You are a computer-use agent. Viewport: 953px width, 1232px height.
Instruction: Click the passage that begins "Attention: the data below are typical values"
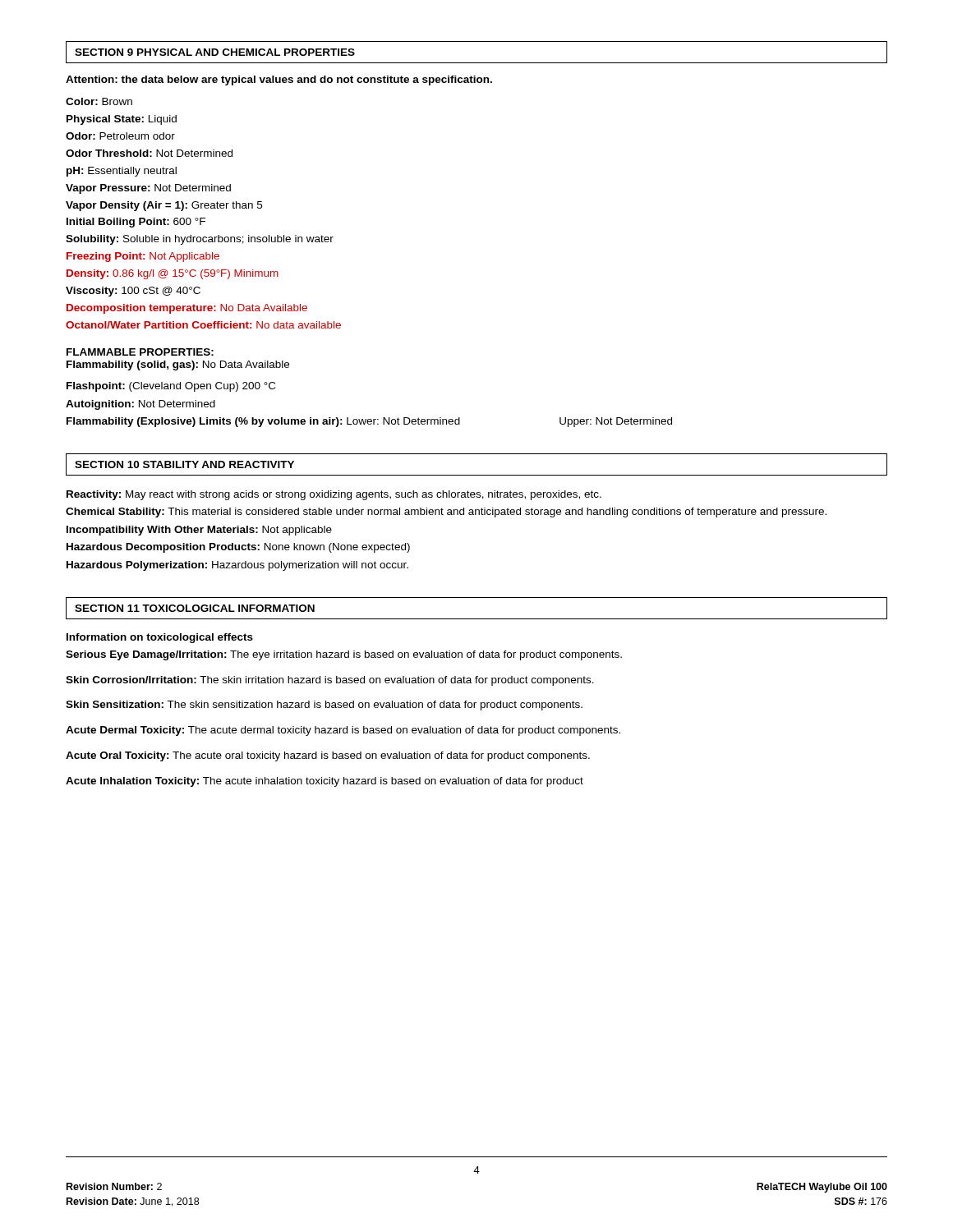pos(279,79)
